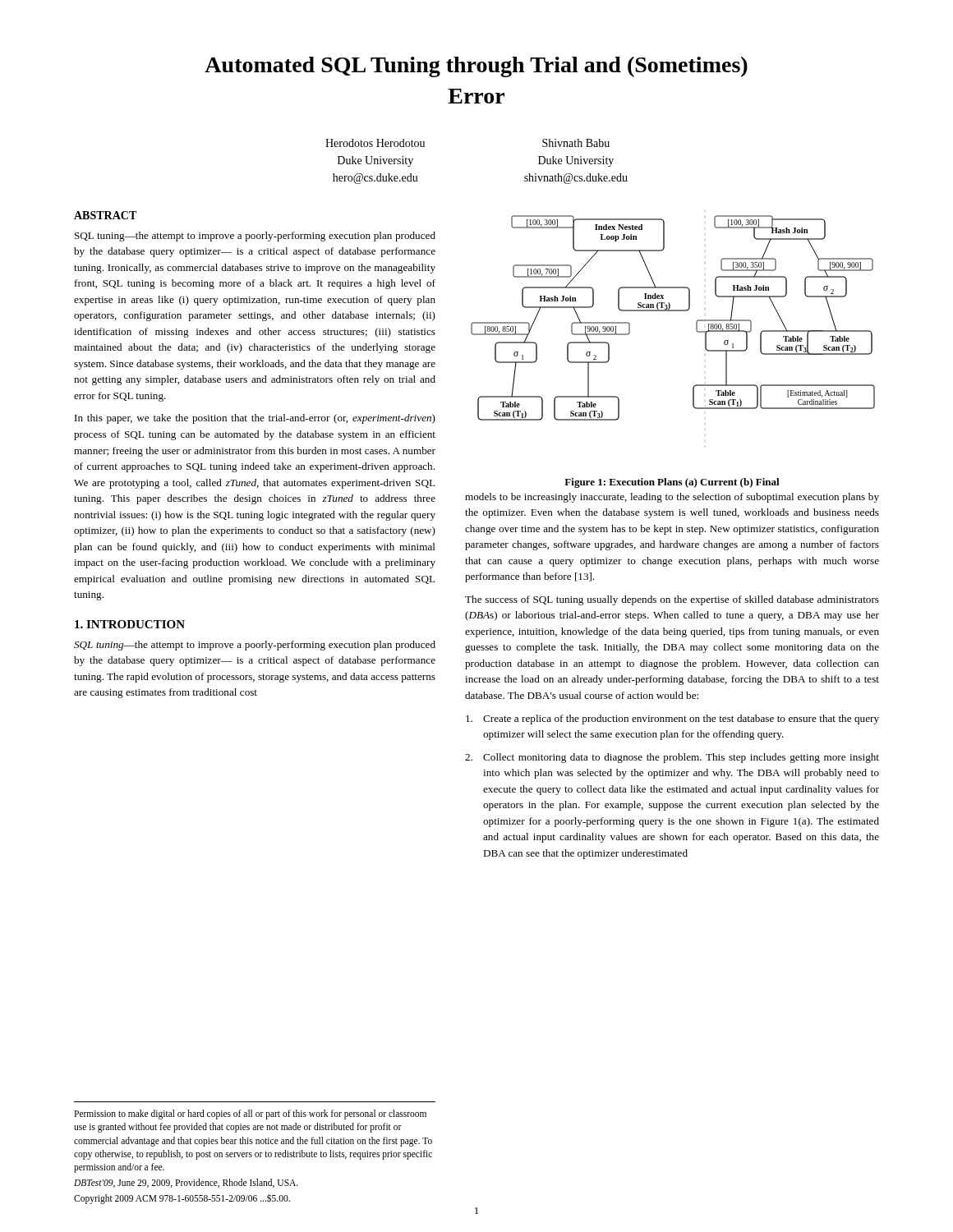Viewport: 953px width, 1232px height.
Task: Find the block on this page that starts "Create a replica of the"
Action: click(672, 726)
